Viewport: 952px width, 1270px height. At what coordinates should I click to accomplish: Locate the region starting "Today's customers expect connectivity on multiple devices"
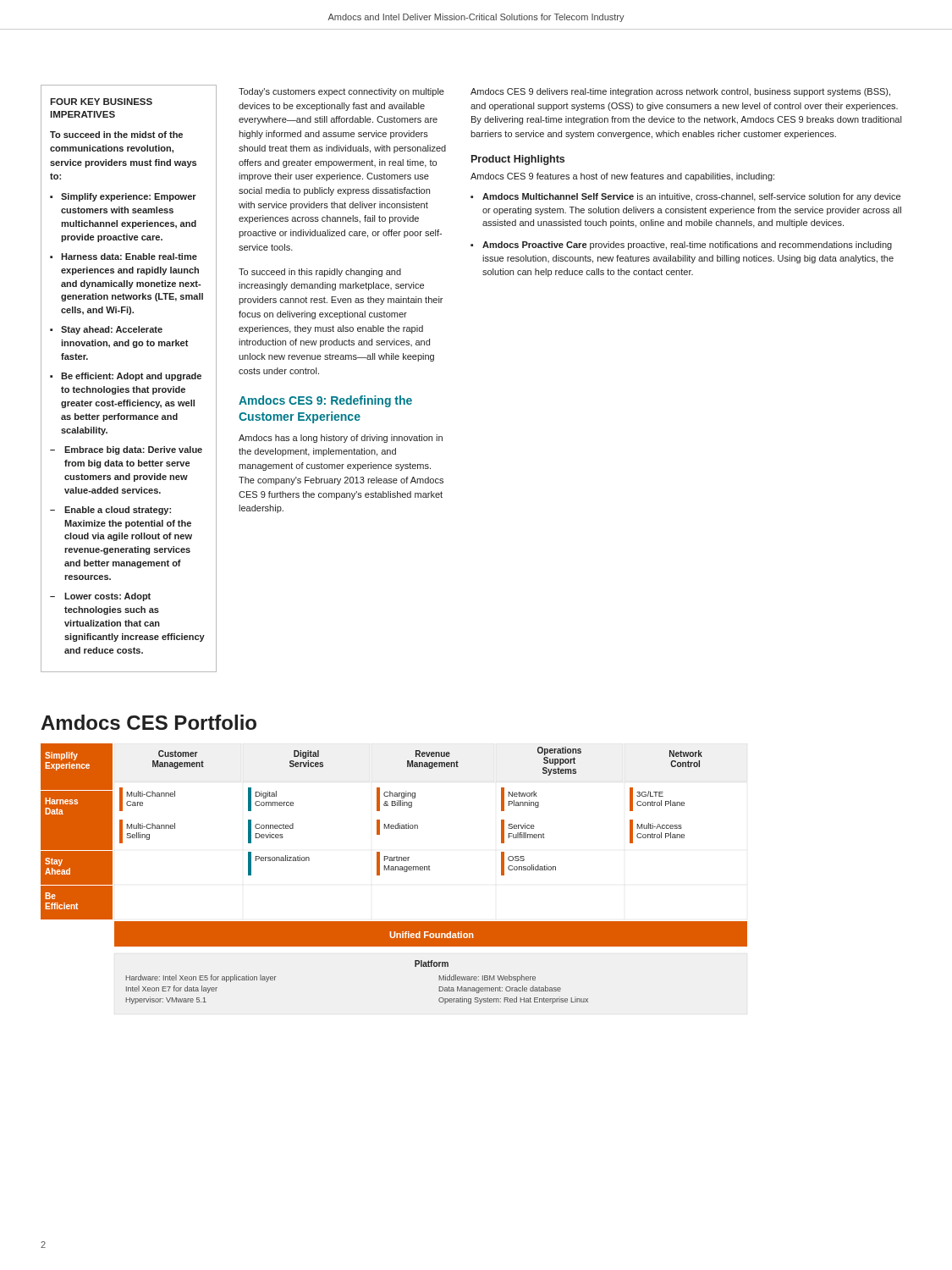pyautogui.click(x=342, y=169)
